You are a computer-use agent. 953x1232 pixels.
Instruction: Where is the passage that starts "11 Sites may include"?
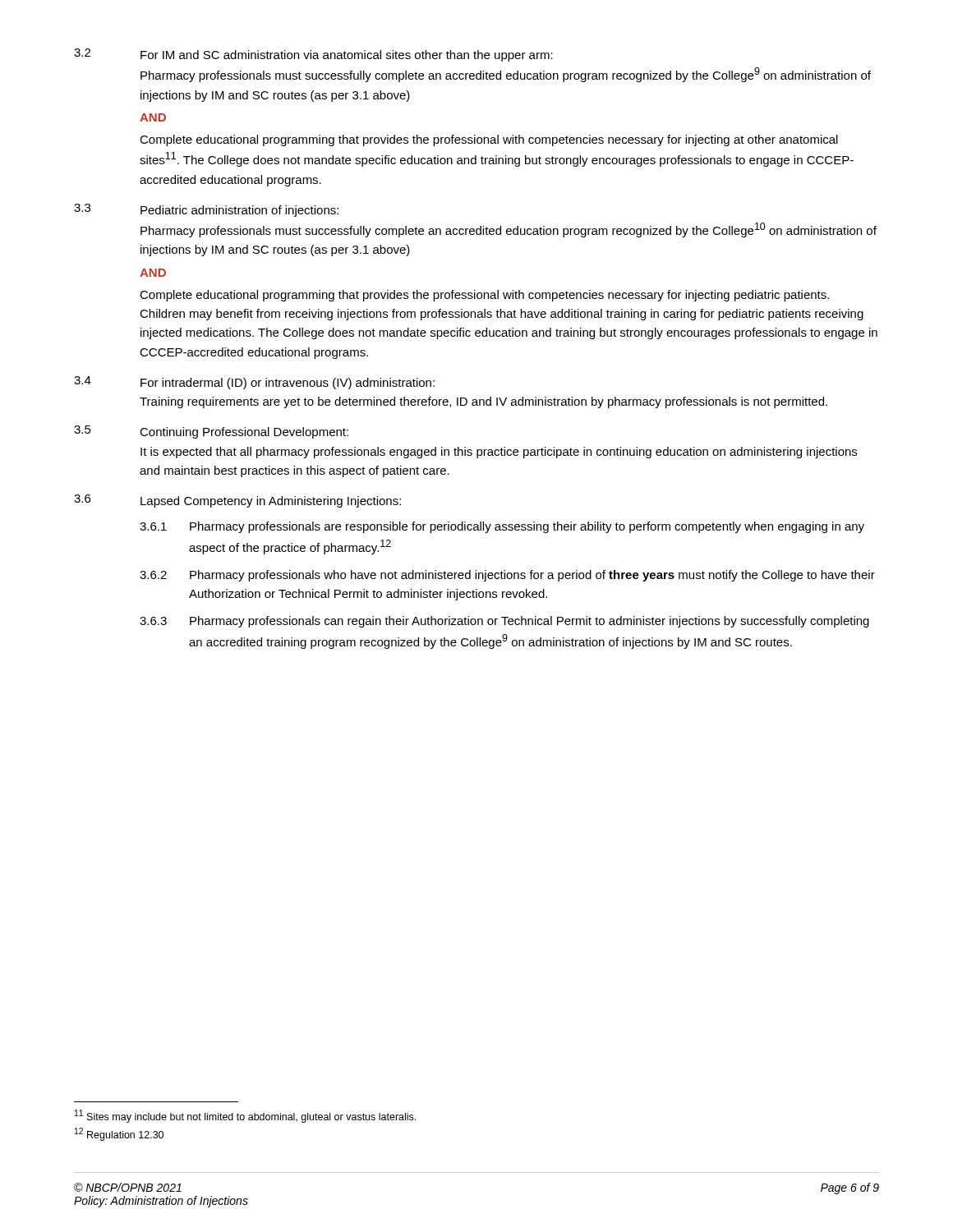(245, 1116)
